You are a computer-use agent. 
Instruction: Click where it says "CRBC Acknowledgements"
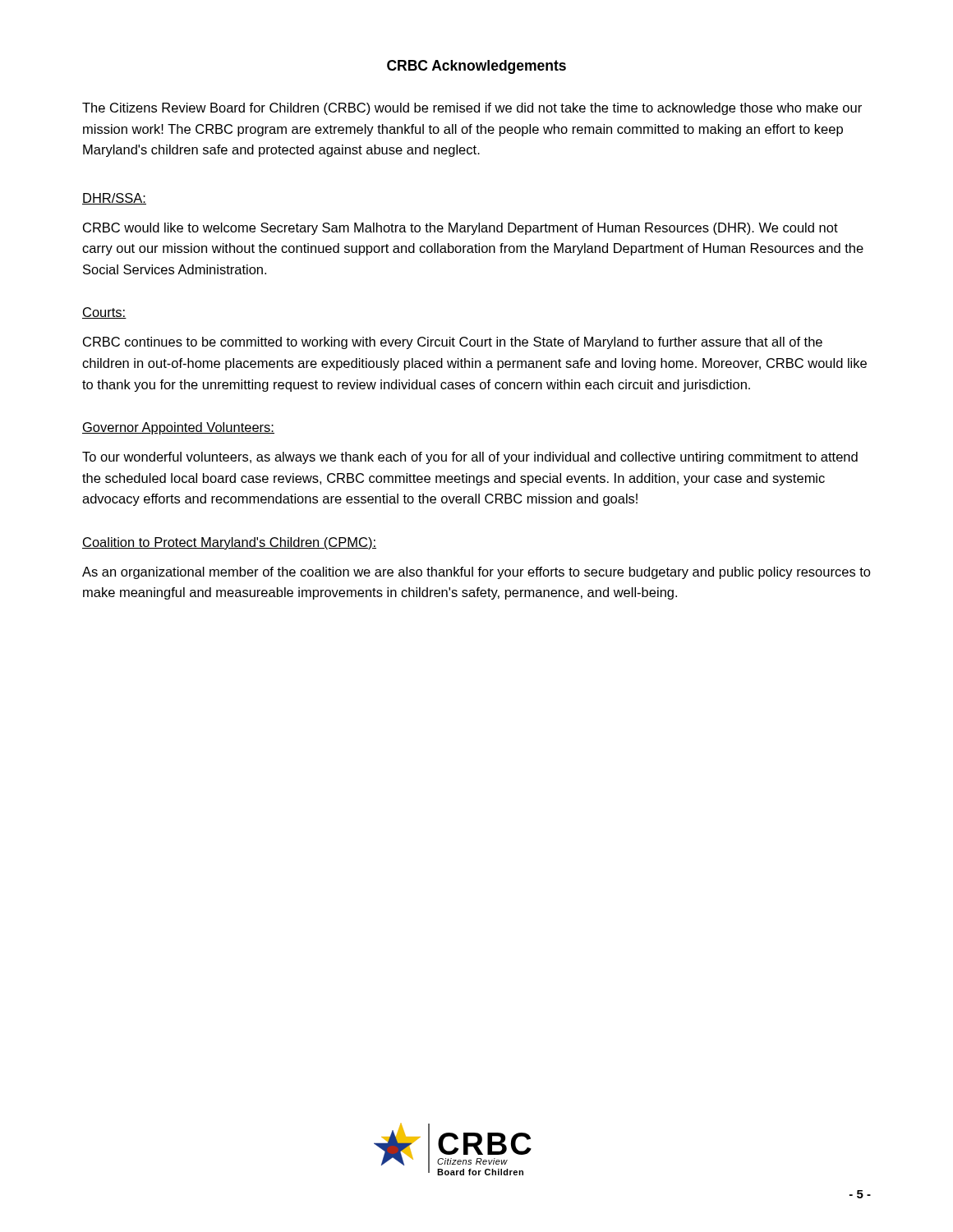coord(476,66)
